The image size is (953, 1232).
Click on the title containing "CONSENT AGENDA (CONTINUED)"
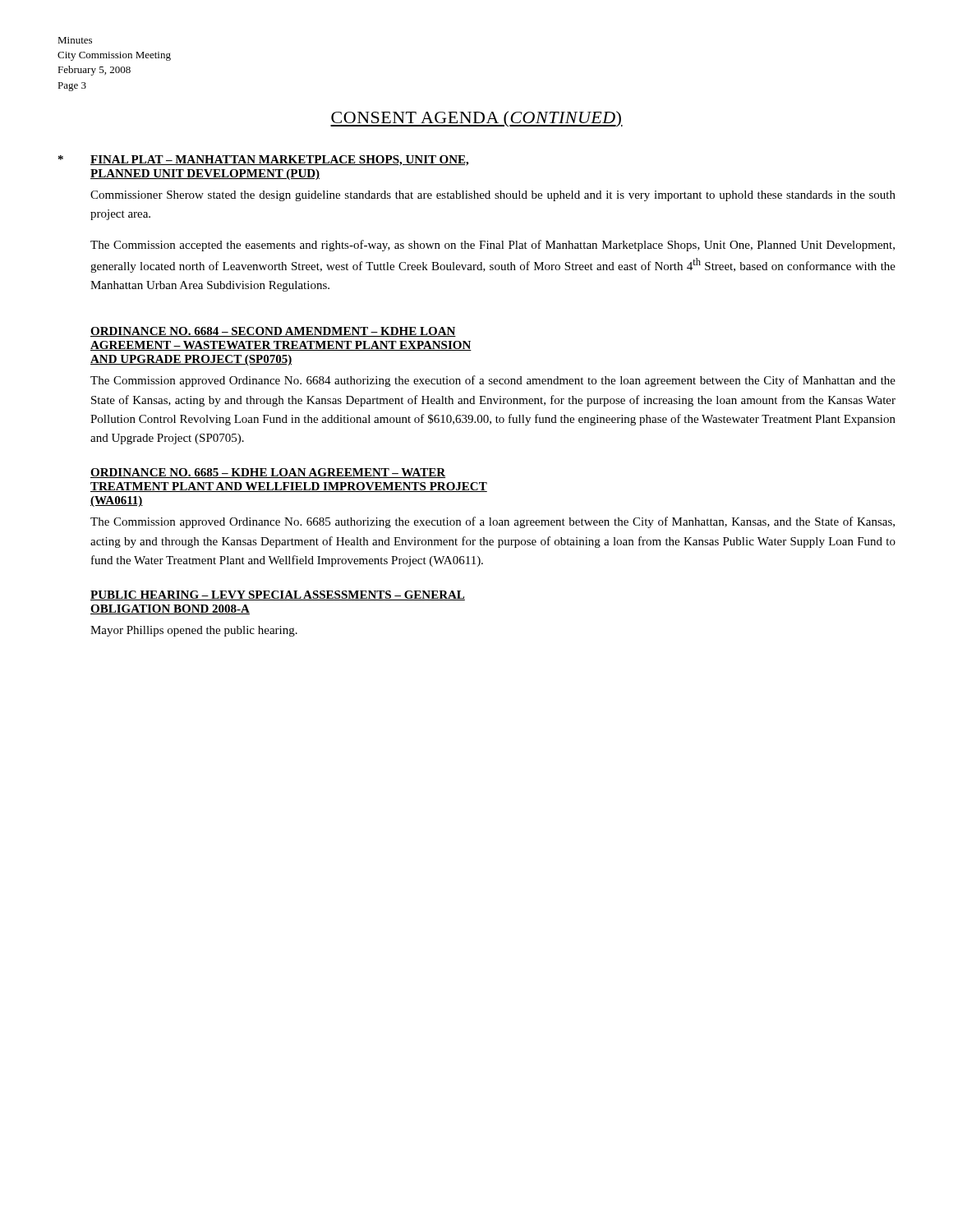[x=476, y=117]
